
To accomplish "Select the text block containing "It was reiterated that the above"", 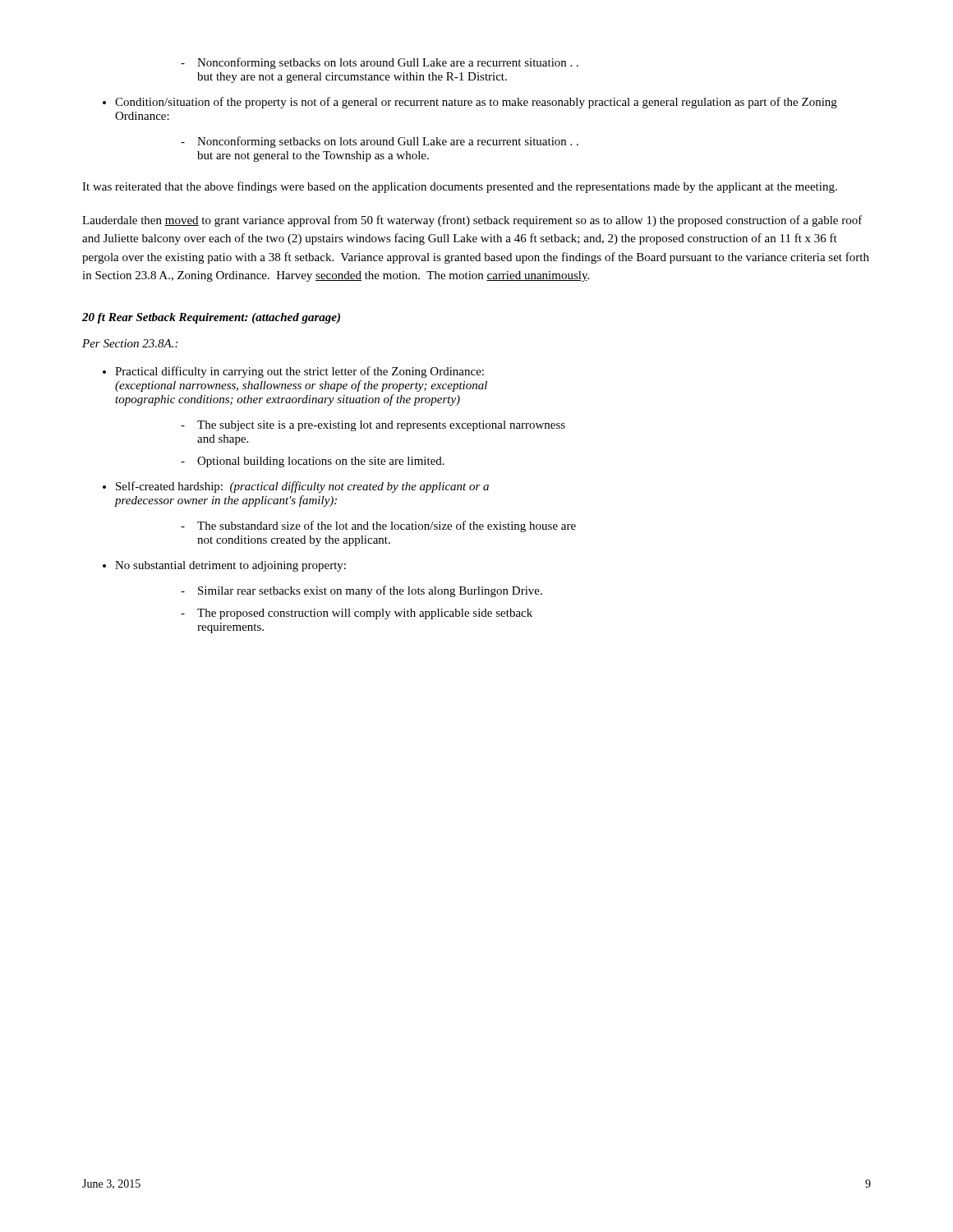I will pyautogui.click(x=476, y=187).
